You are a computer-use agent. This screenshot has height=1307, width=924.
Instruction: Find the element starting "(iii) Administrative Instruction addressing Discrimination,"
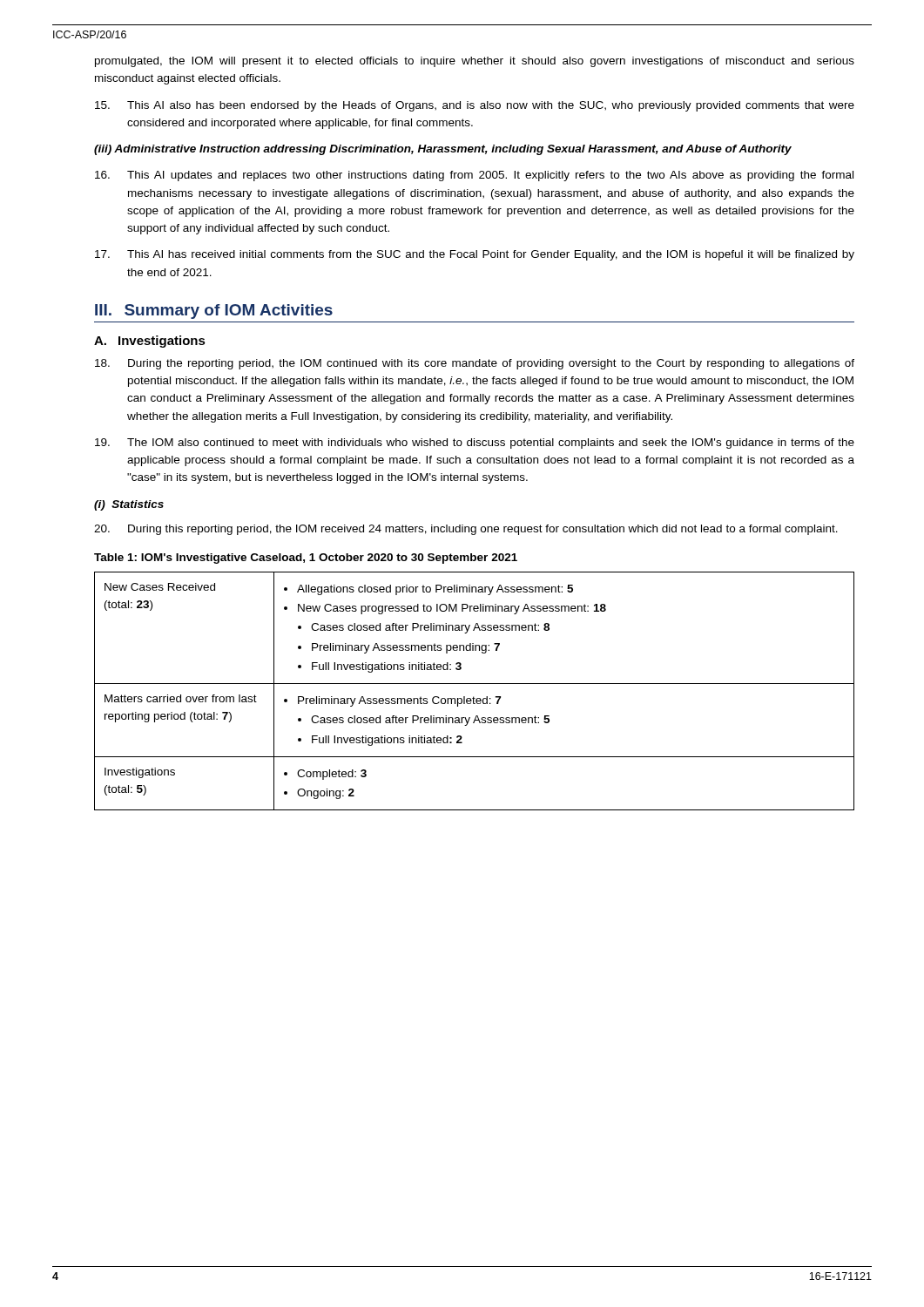point(443,149)
